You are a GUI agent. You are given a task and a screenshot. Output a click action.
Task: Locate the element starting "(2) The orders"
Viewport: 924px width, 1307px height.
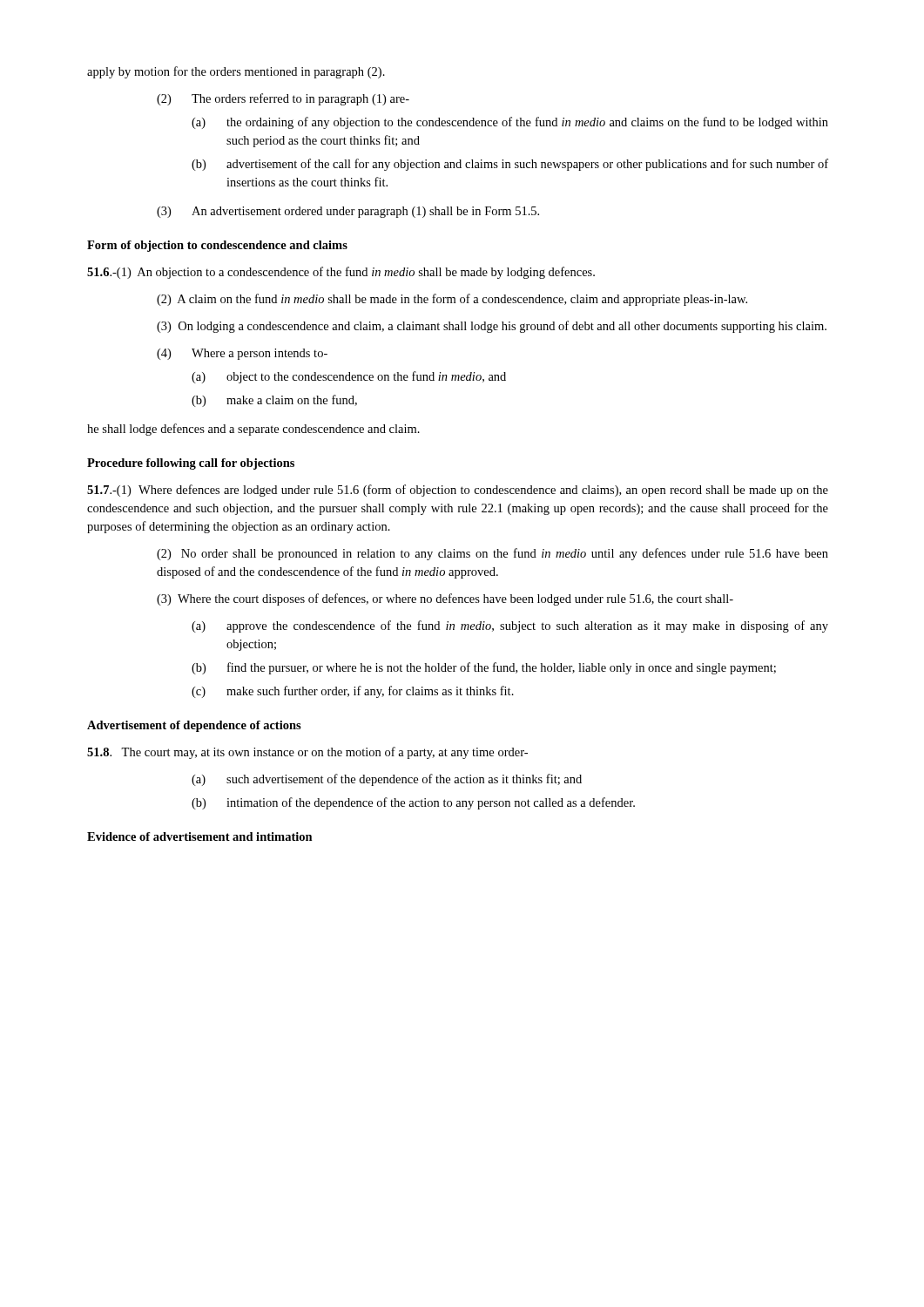coord(283,99)
